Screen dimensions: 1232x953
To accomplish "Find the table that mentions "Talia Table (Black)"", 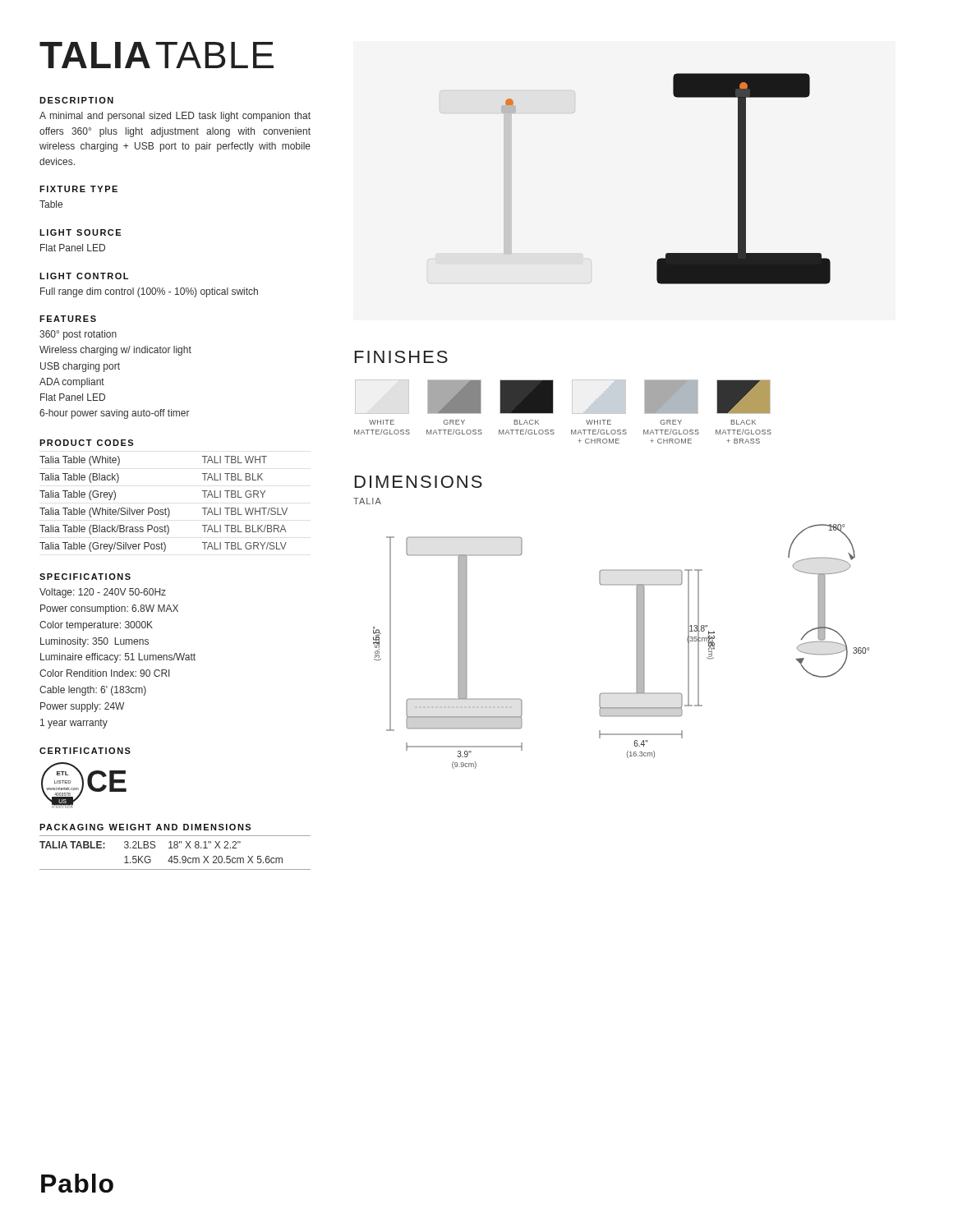I will [x=175, y=503].
